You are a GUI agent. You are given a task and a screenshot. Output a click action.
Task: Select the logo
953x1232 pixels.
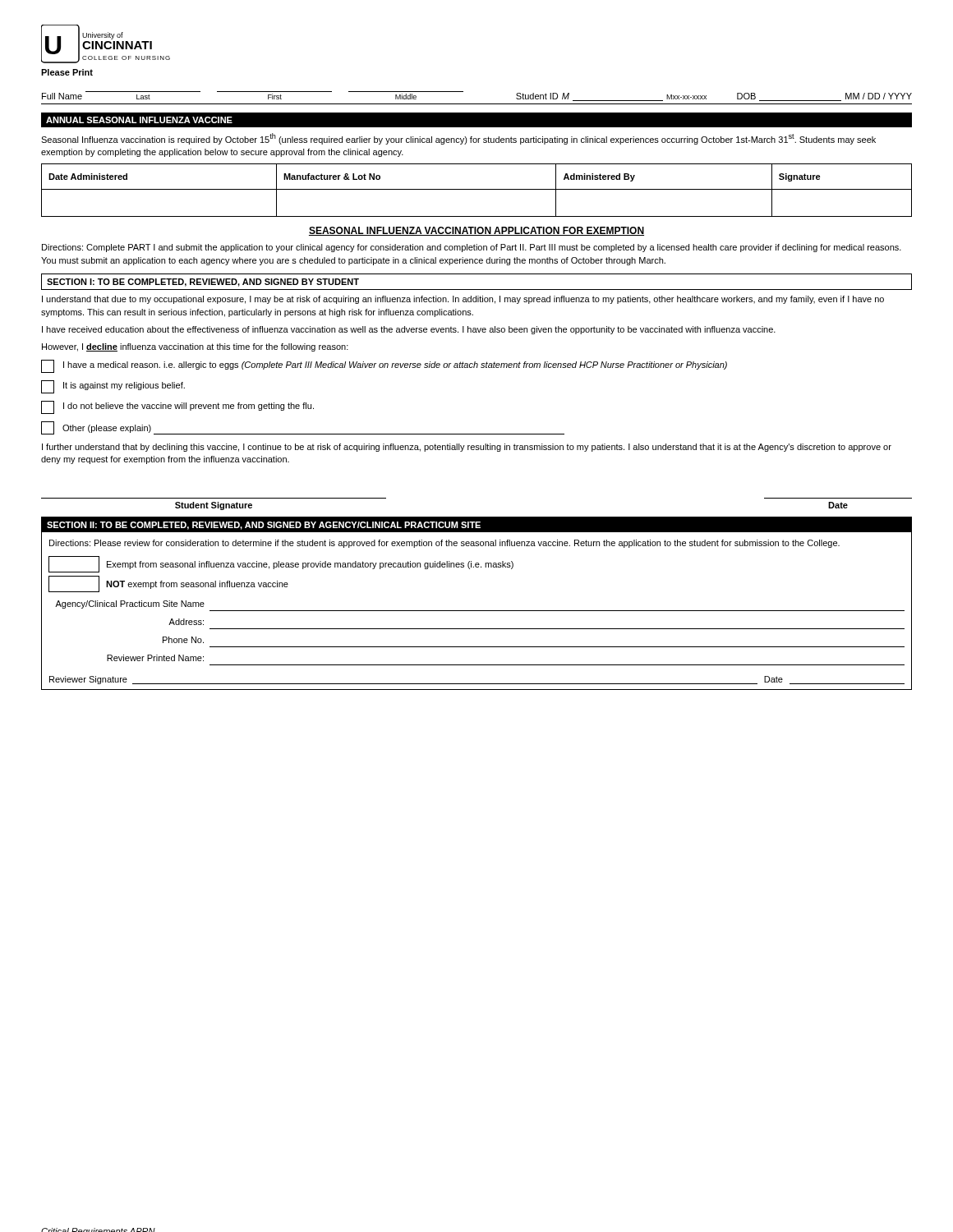coord(476,45)
